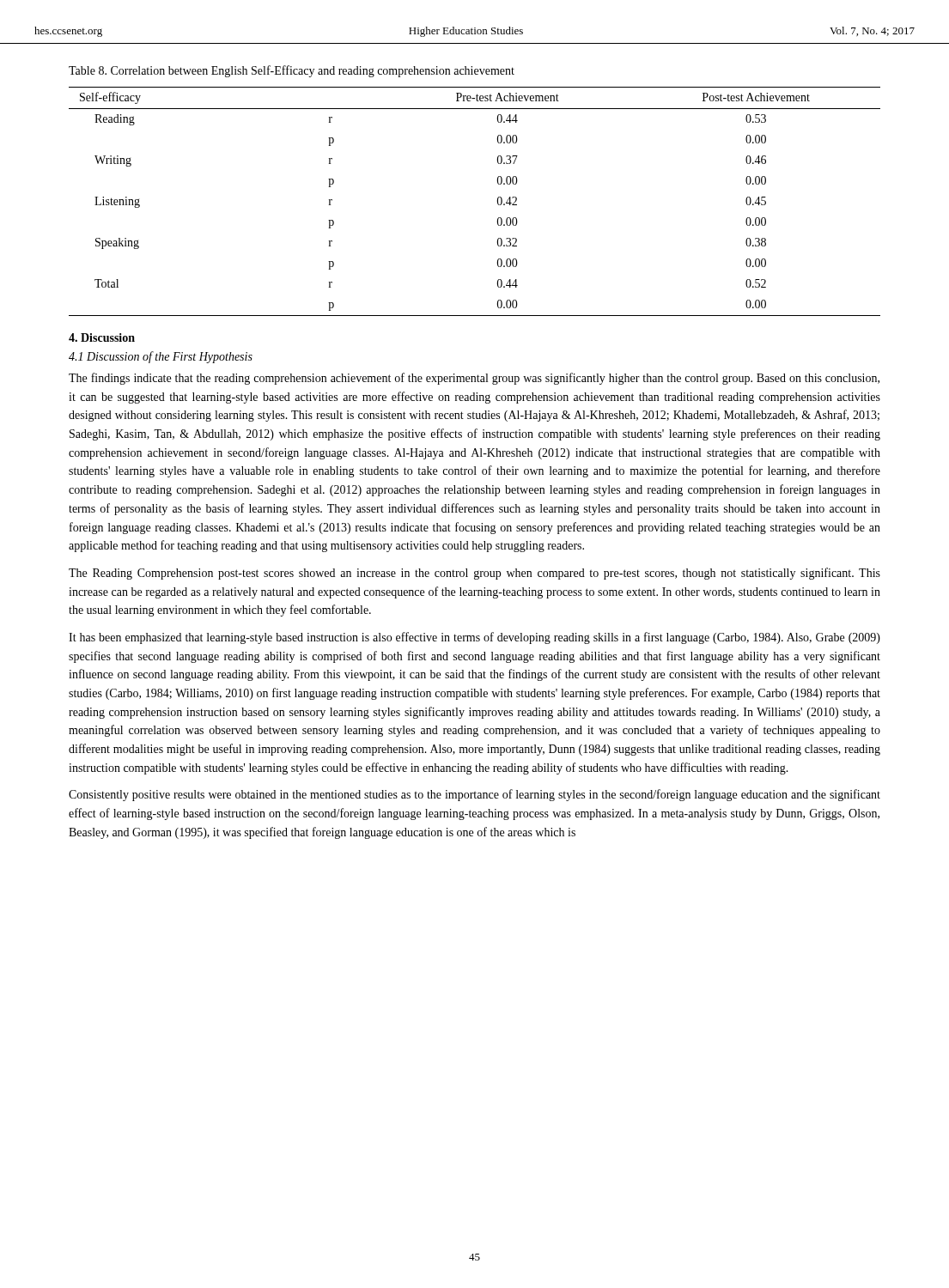
Task: Where is the passage that starts "Consistently positive results were obtained in the"?
Action: [x=474, y=814]
